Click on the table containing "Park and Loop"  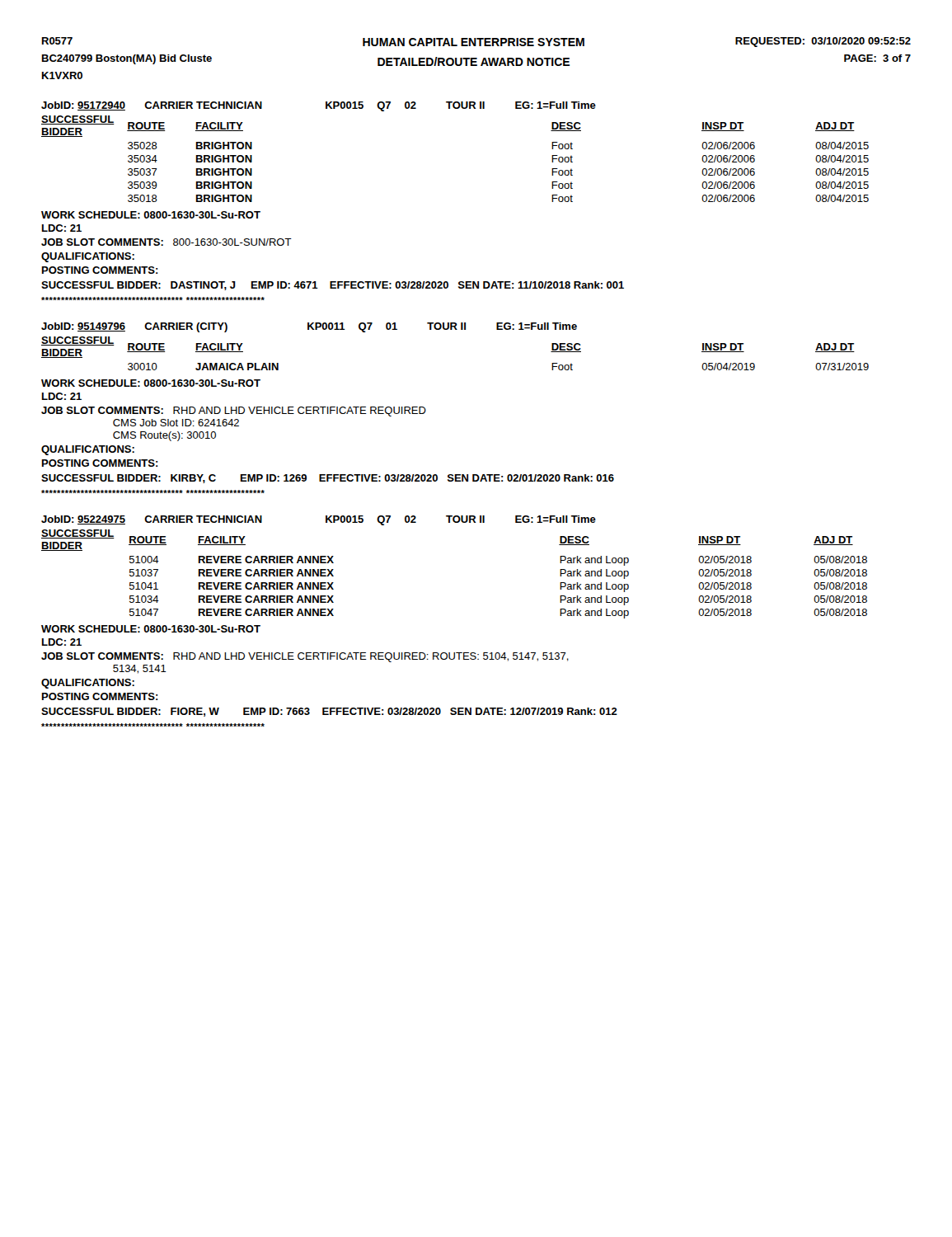(476, 573)
